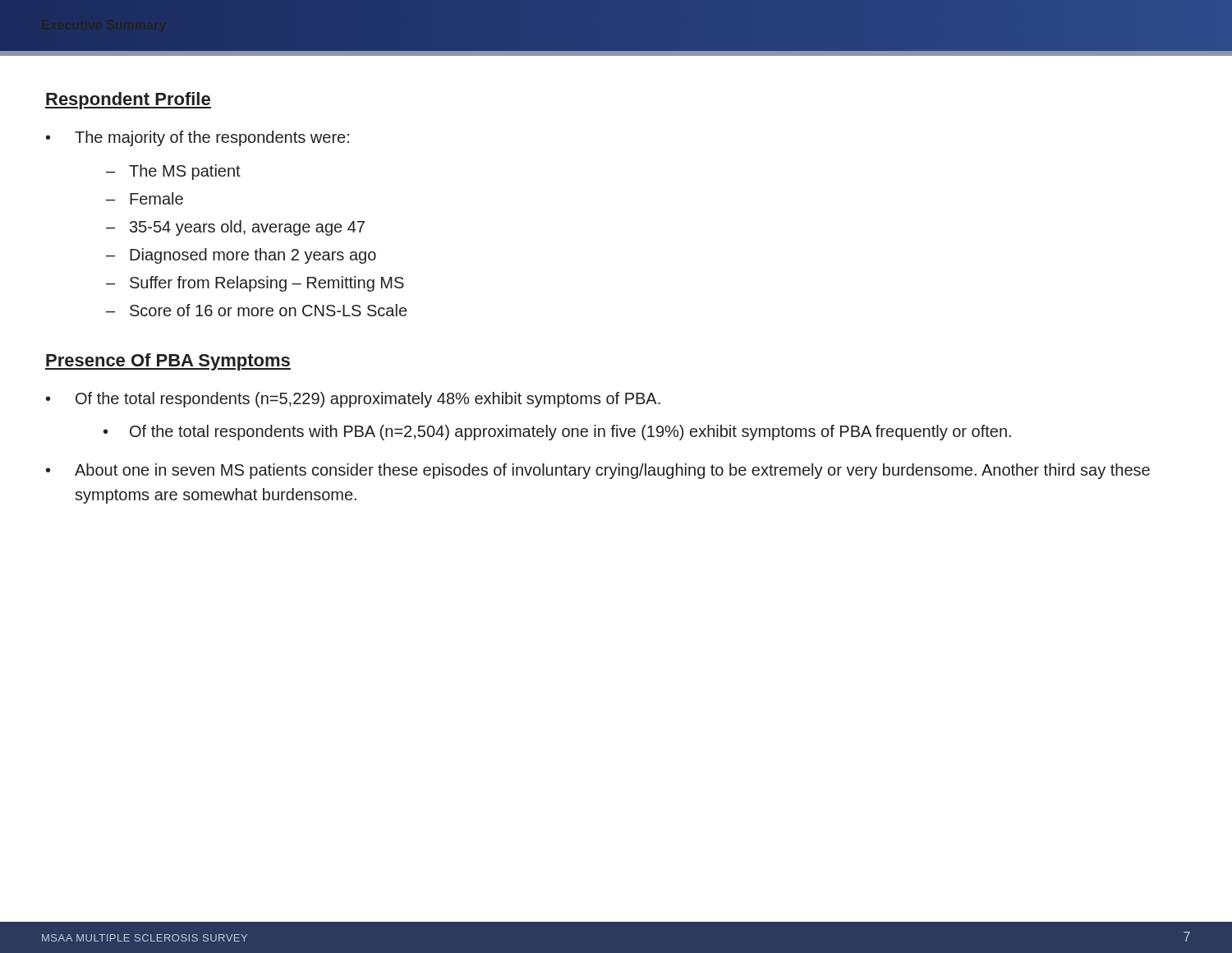Navigate to the region starting "–Suffer from Relapsing –"
Image resolution: width=1232 pixels, height=953 pixels.
tap(253, 283)
